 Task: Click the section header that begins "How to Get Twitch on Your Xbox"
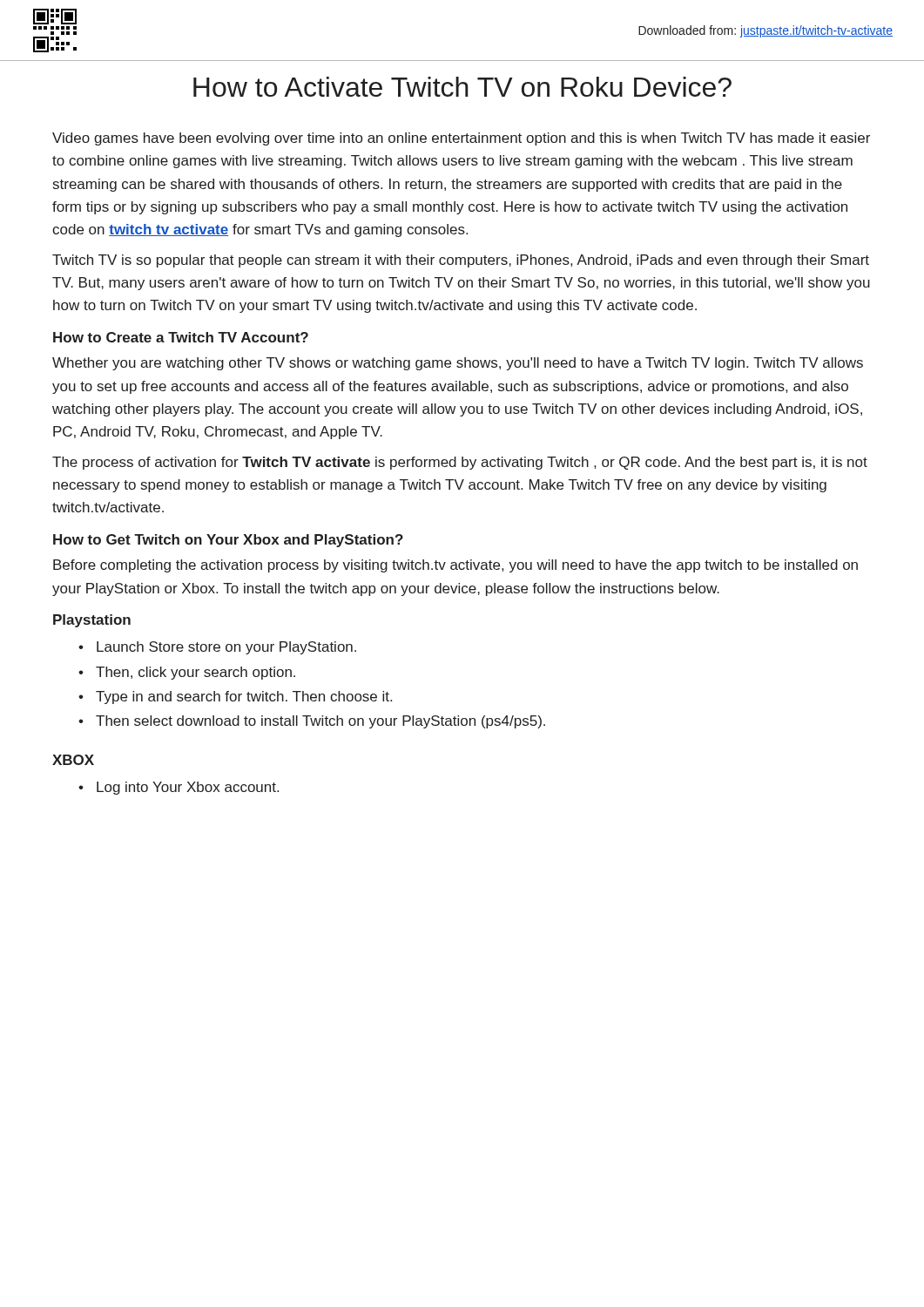pyautogui.click(x=228, y=539)
